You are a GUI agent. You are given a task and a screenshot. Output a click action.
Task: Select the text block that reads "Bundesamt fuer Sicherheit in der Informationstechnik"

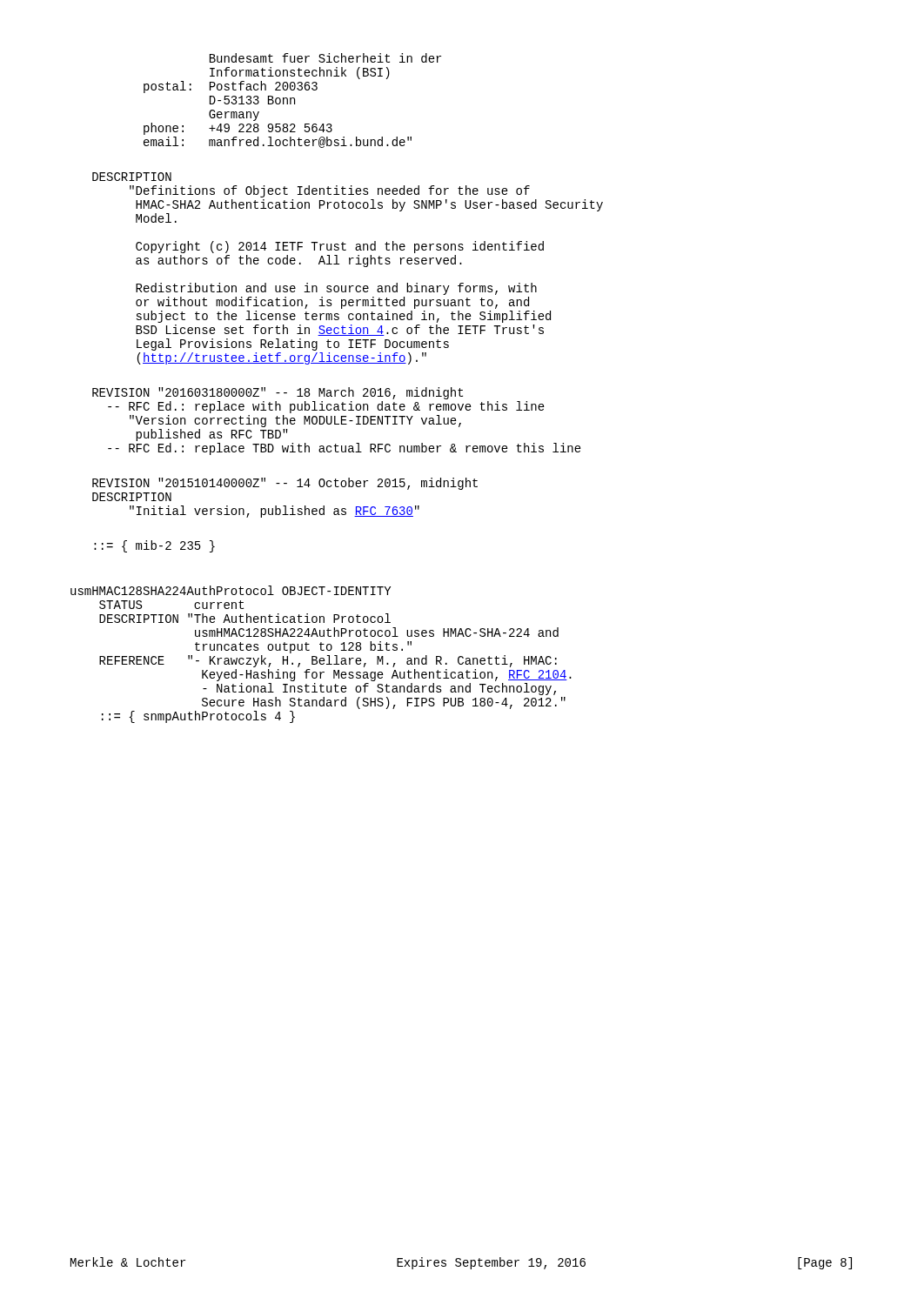pos(325,58)
